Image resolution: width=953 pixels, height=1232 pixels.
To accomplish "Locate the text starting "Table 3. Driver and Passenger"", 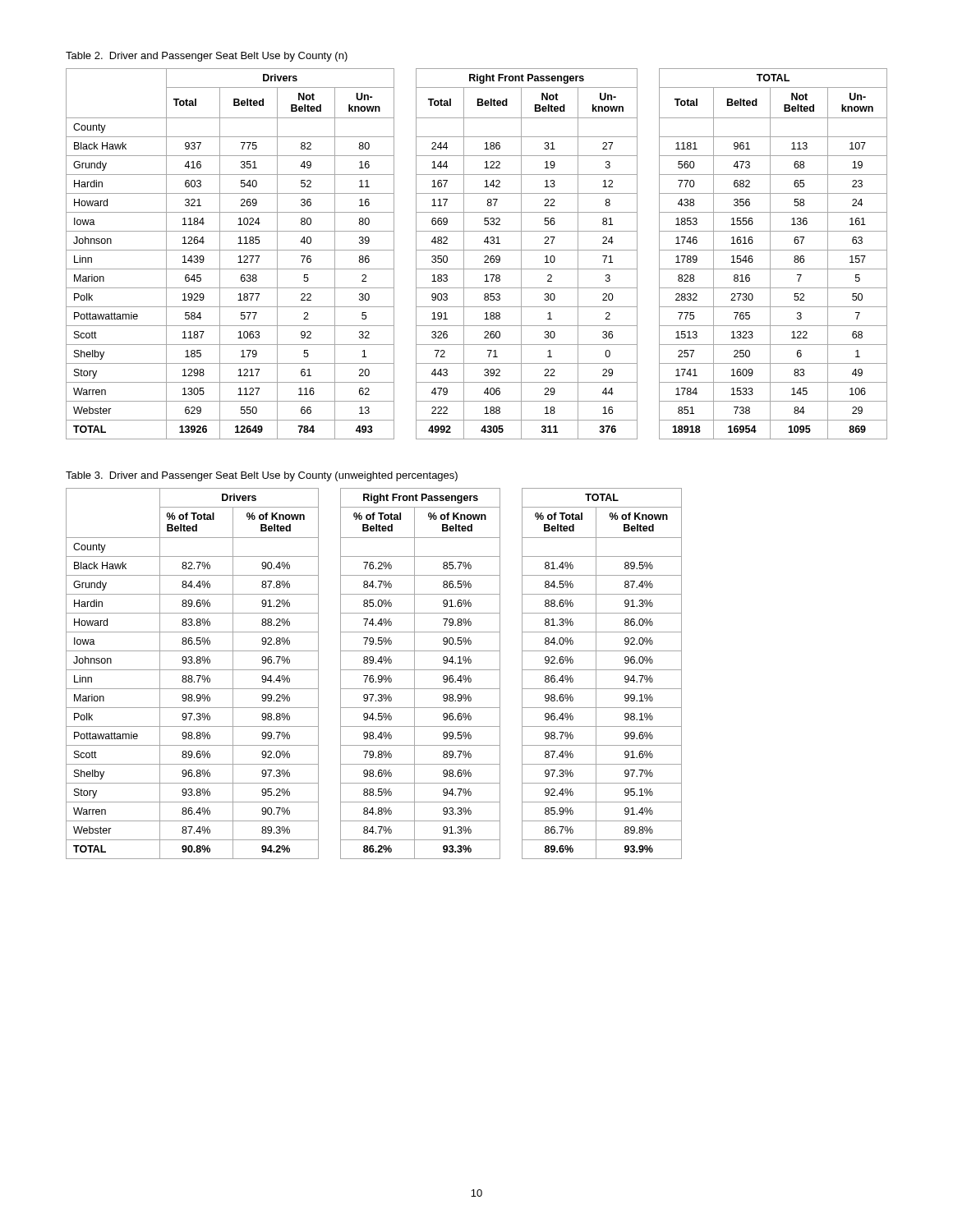I will pyautogui.click(x=262, y=475).
